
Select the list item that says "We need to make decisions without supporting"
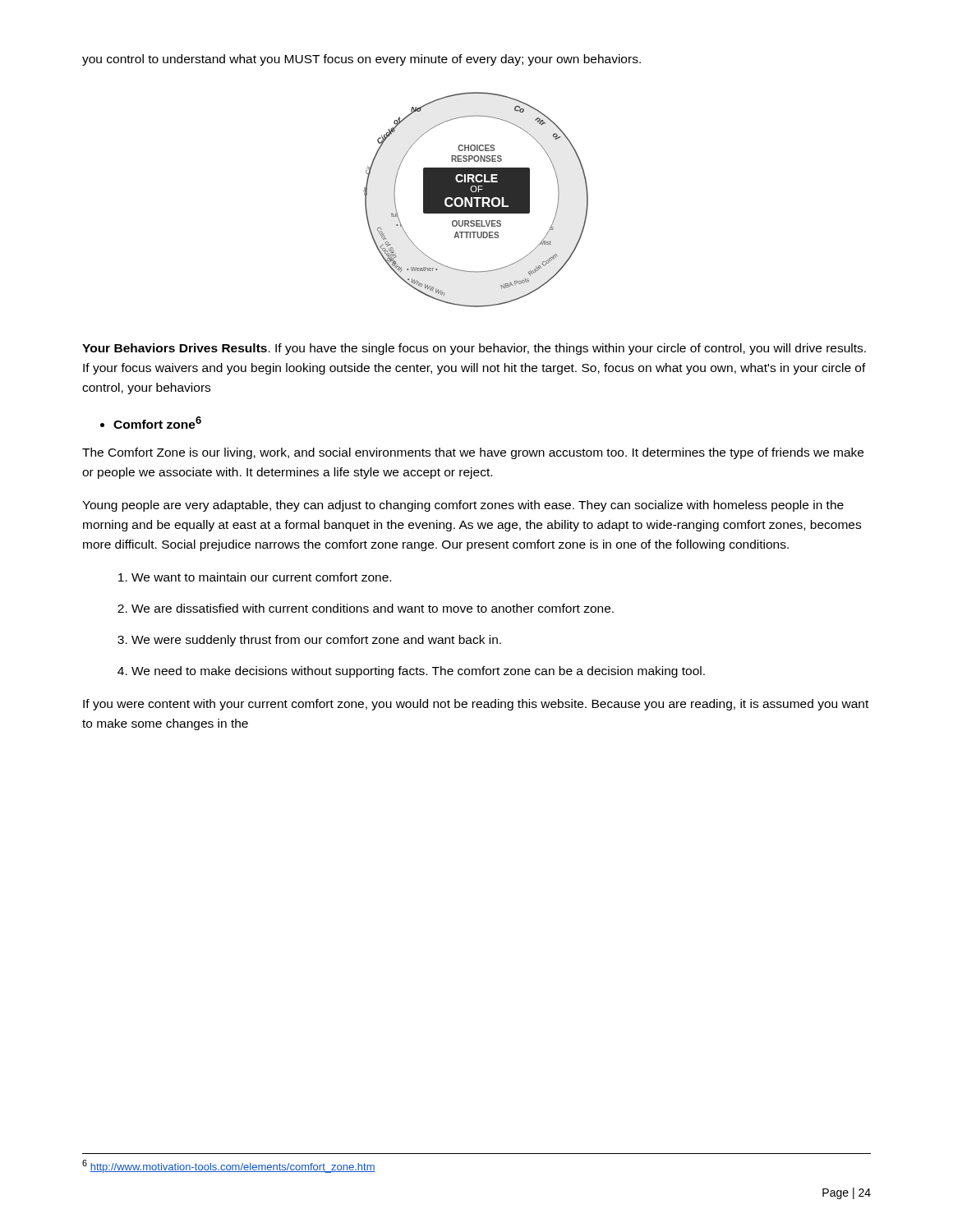(x=419, y=671)
